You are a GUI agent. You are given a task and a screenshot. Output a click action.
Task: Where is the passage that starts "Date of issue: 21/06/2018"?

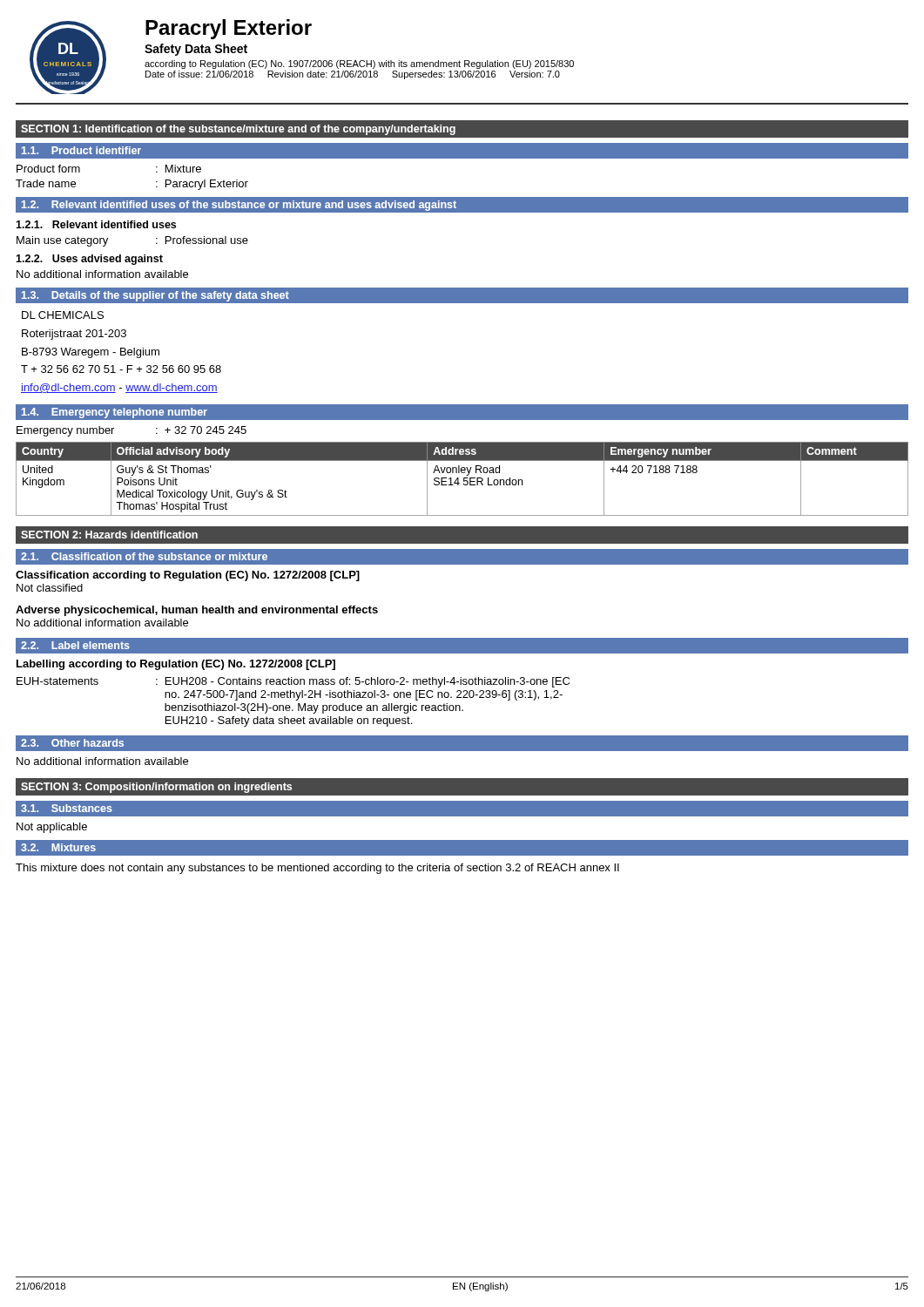[352, 74]
